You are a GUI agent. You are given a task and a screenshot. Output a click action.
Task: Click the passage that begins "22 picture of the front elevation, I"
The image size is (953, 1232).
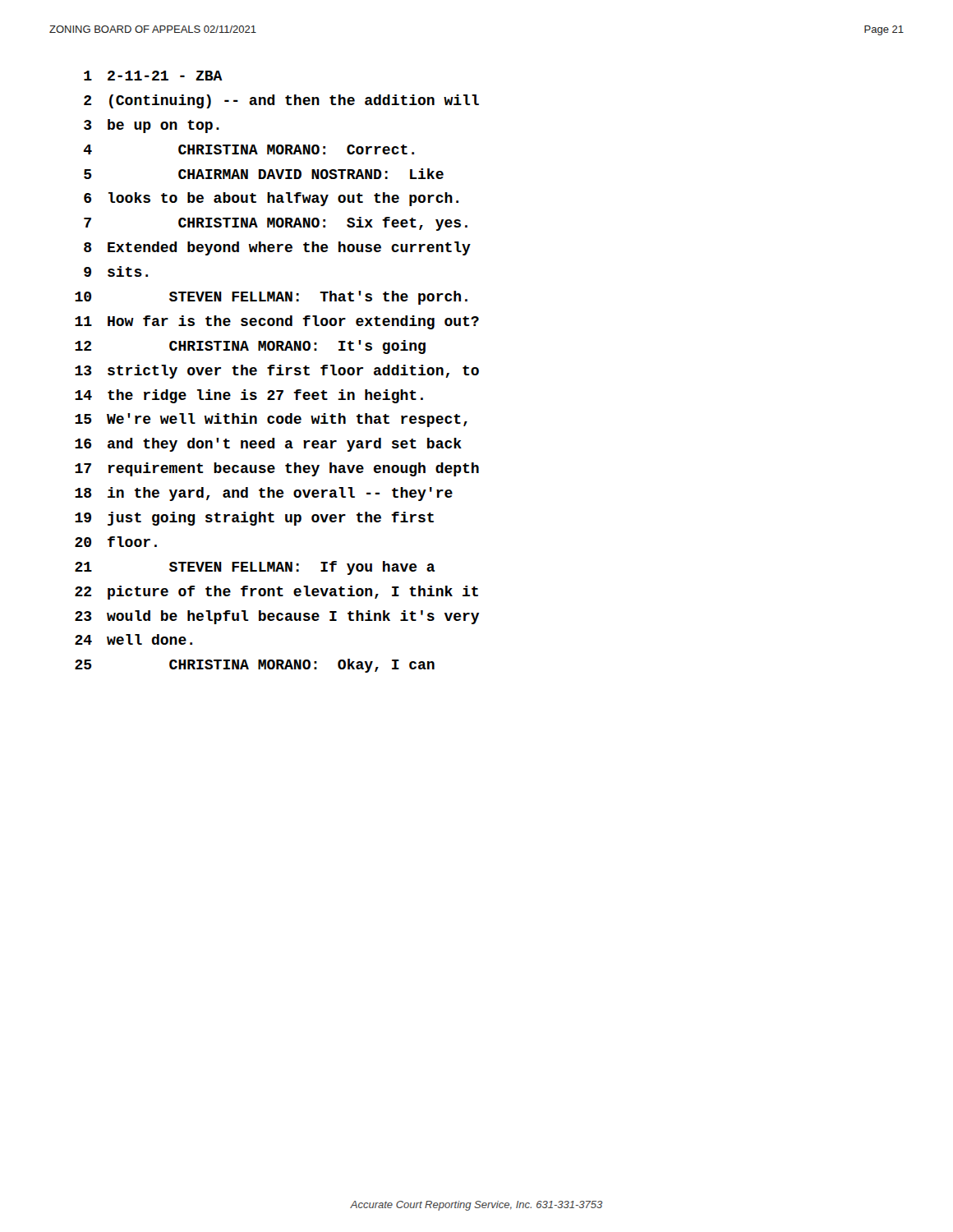click(x=476, y=593)
